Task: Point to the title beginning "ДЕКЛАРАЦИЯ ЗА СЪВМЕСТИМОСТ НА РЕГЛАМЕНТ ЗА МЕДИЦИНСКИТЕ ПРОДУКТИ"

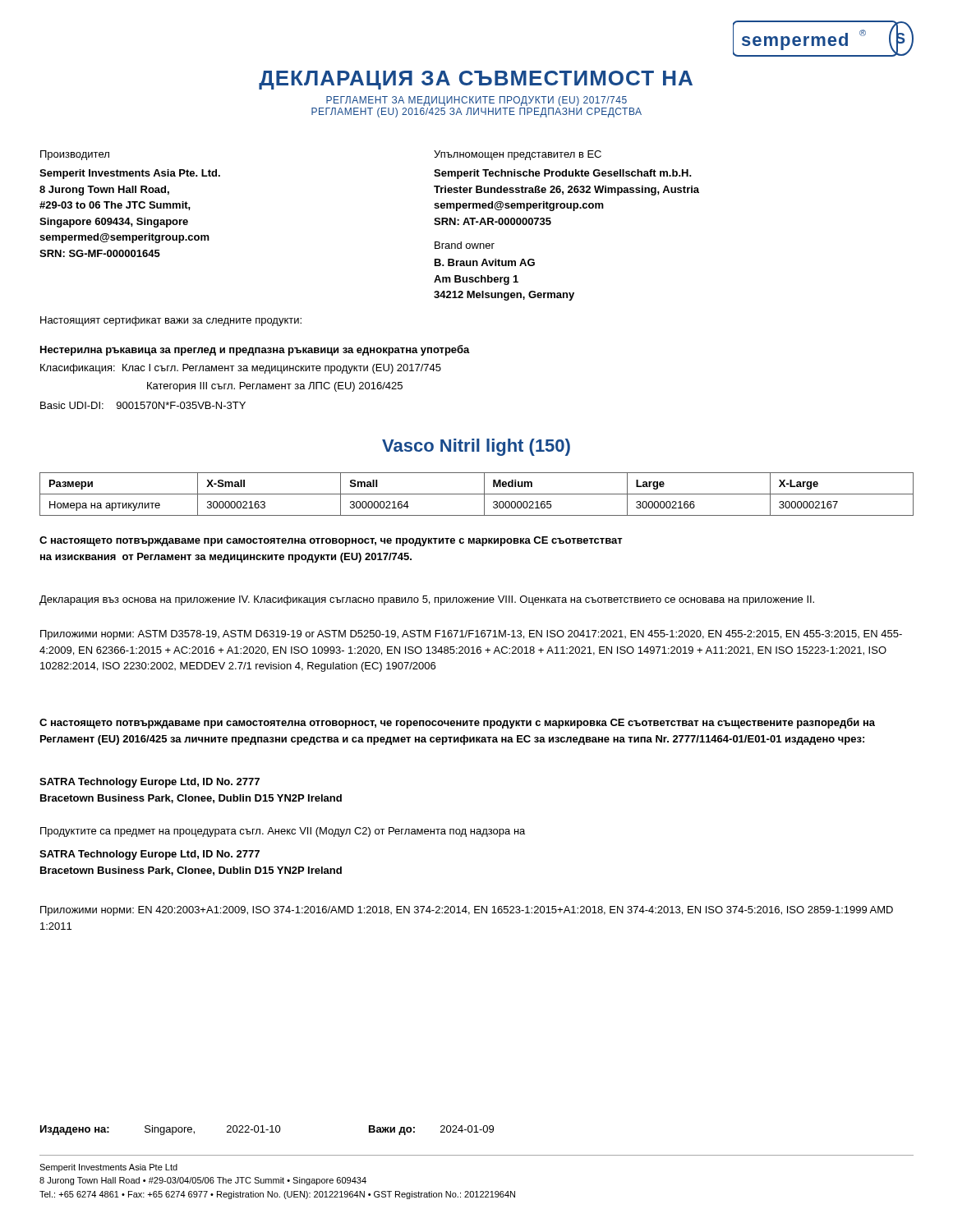Action: [x=476, y=92]
